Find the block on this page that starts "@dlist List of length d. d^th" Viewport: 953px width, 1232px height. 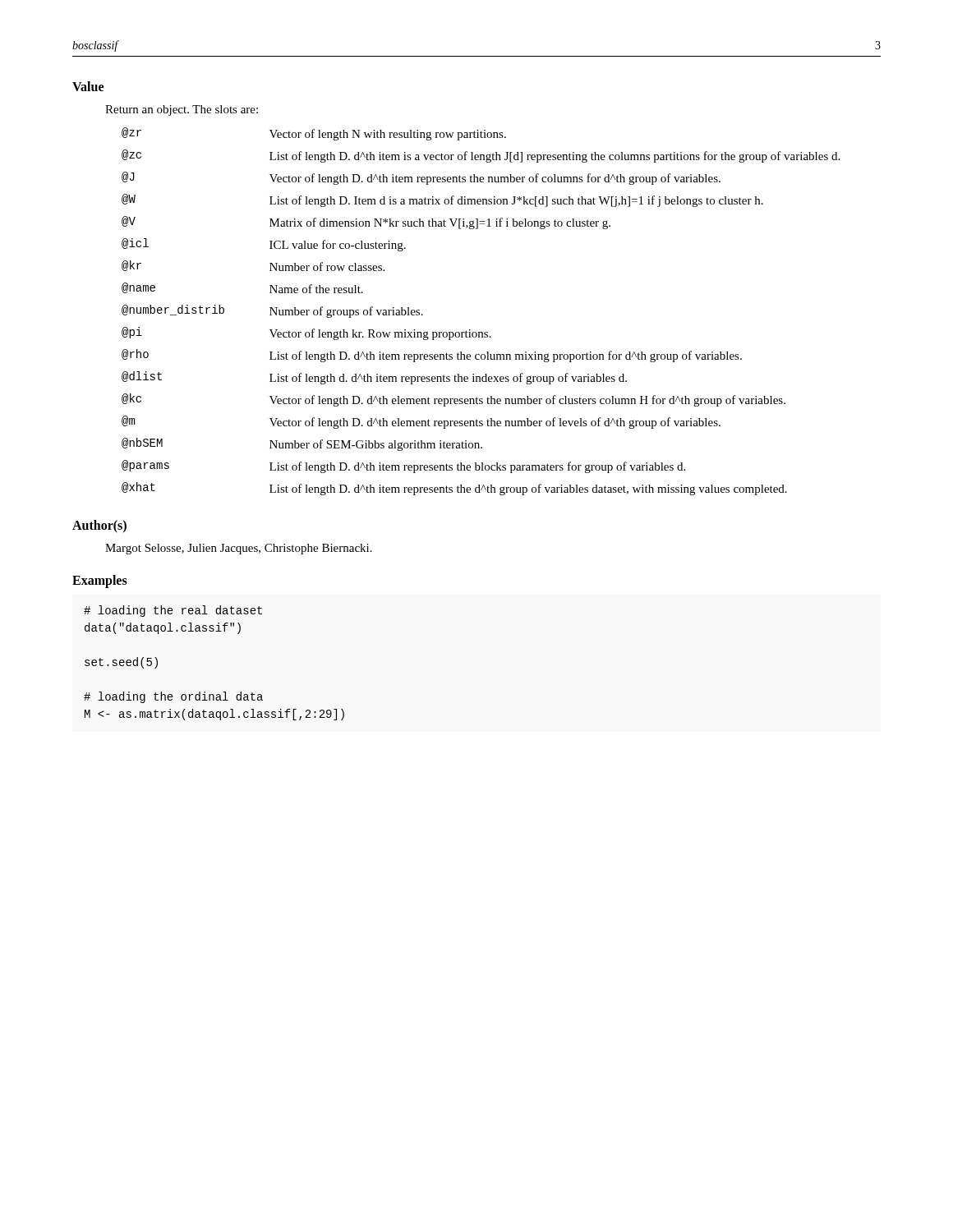click(x=491, y=378)
